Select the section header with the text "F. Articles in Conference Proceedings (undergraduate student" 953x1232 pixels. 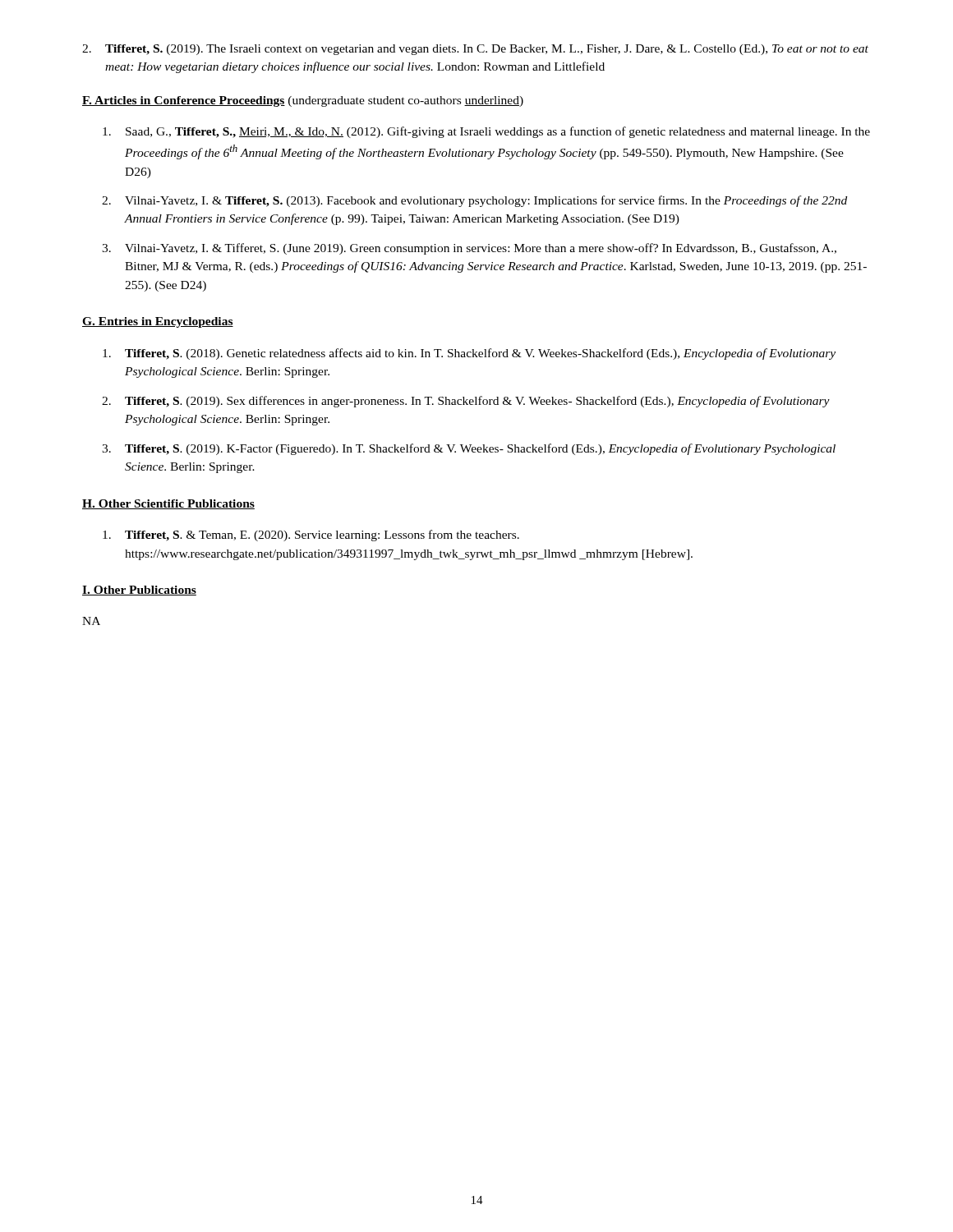(303, 100)
